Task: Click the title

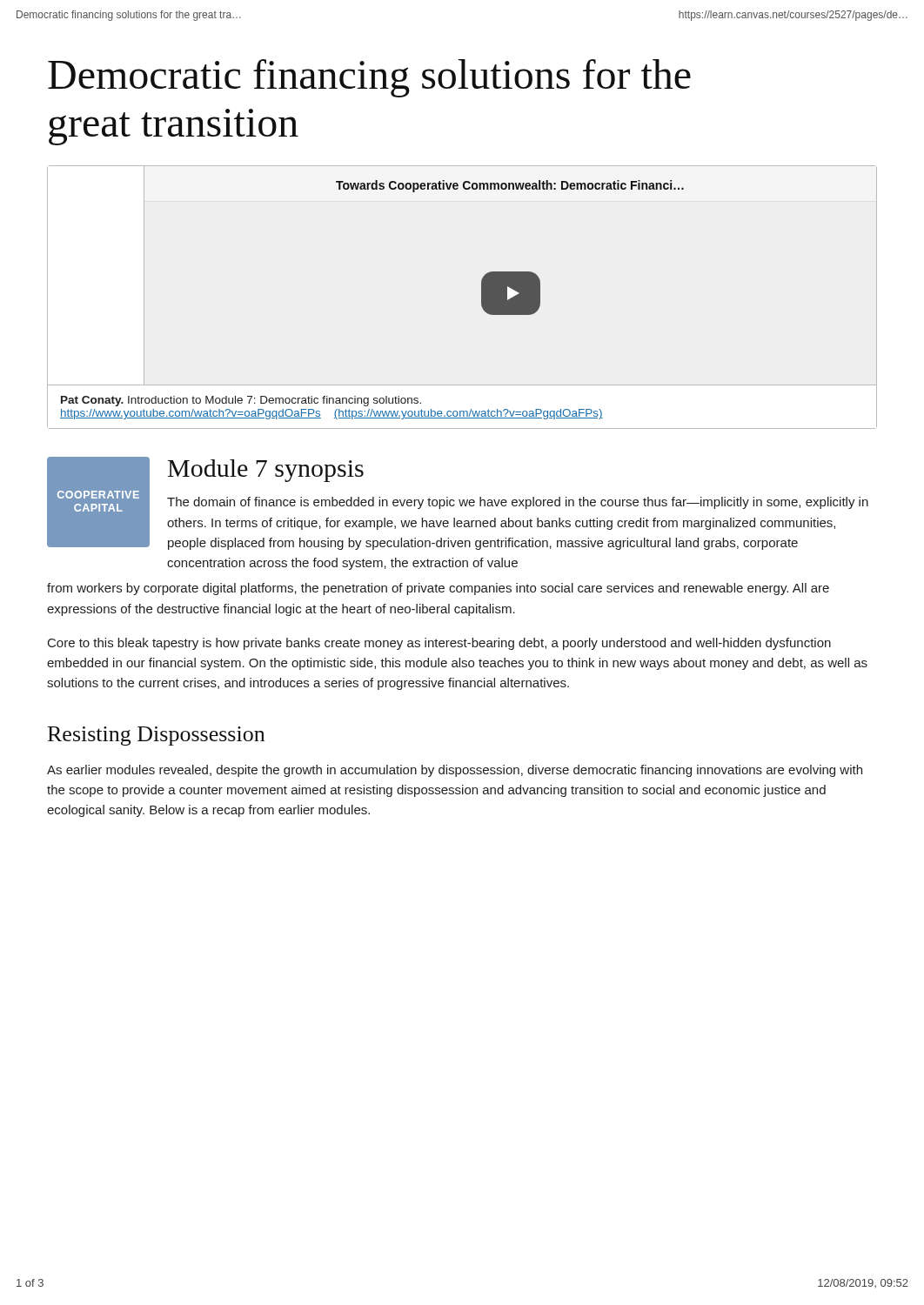Action: [462, 98]
